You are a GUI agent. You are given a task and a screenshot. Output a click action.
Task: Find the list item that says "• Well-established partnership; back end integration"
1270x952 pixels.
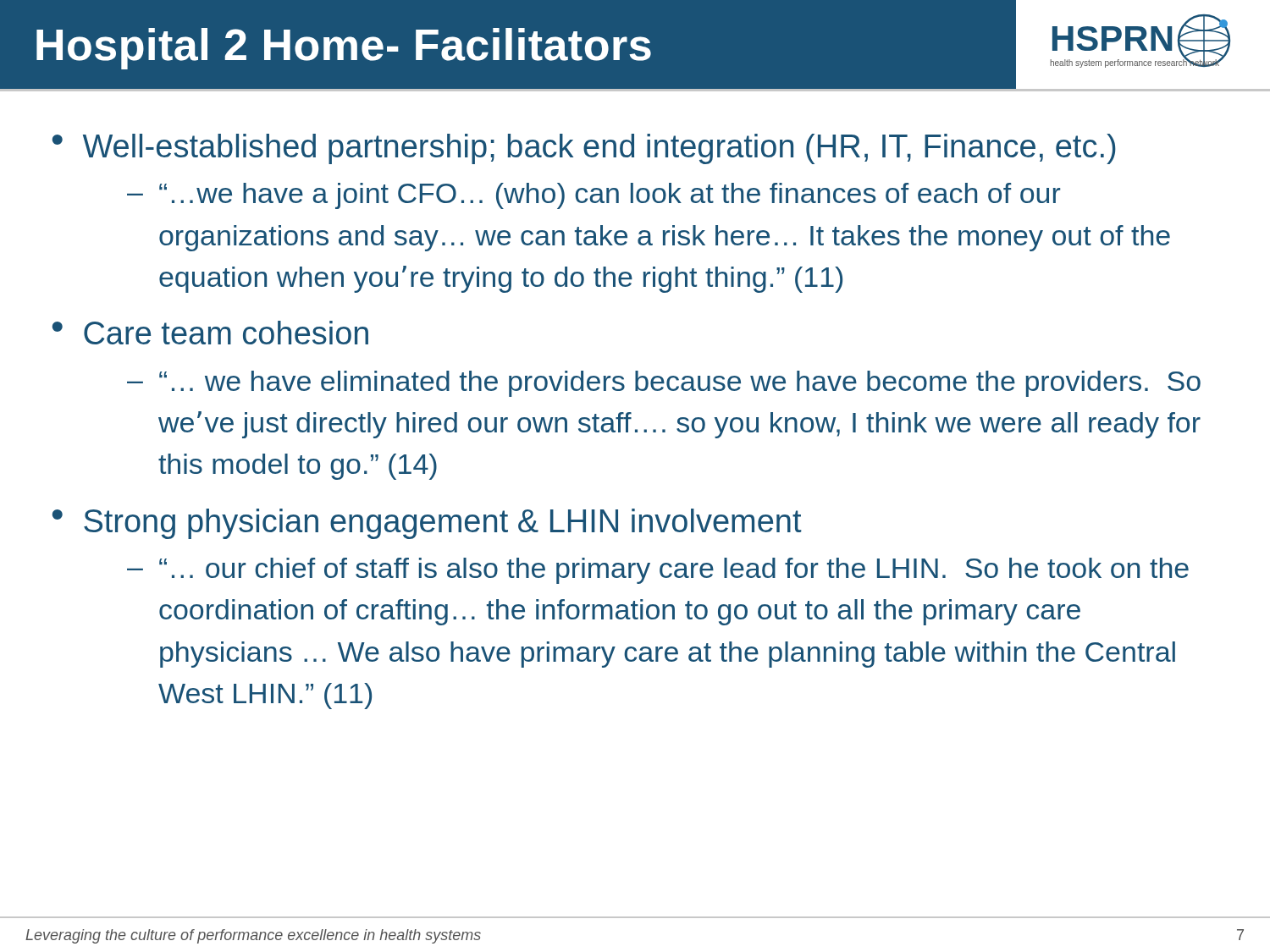[584, 145]
